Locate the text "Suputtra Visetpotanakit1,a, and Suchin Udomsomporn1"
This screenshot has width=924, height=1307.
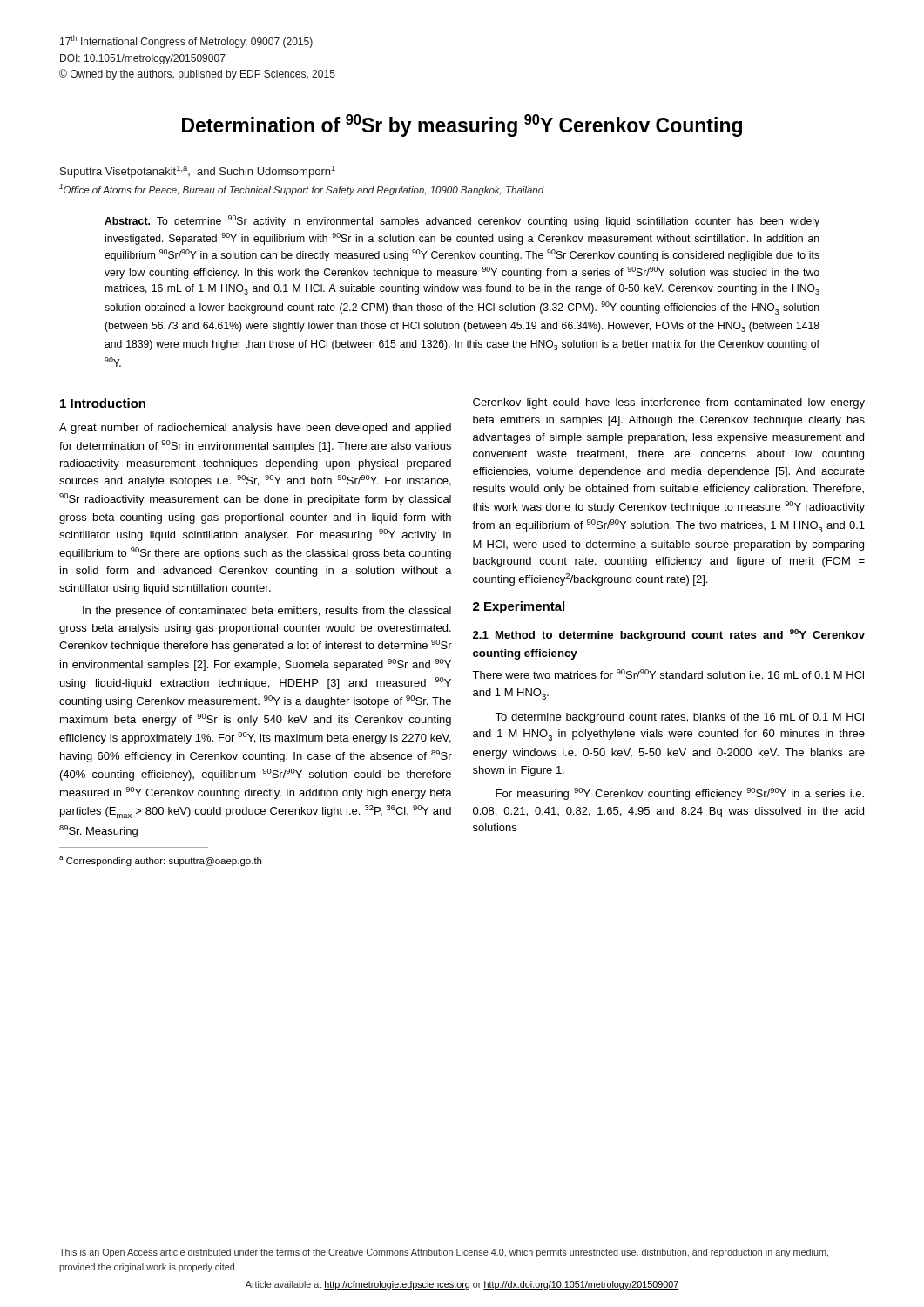(x=197, y=171)
